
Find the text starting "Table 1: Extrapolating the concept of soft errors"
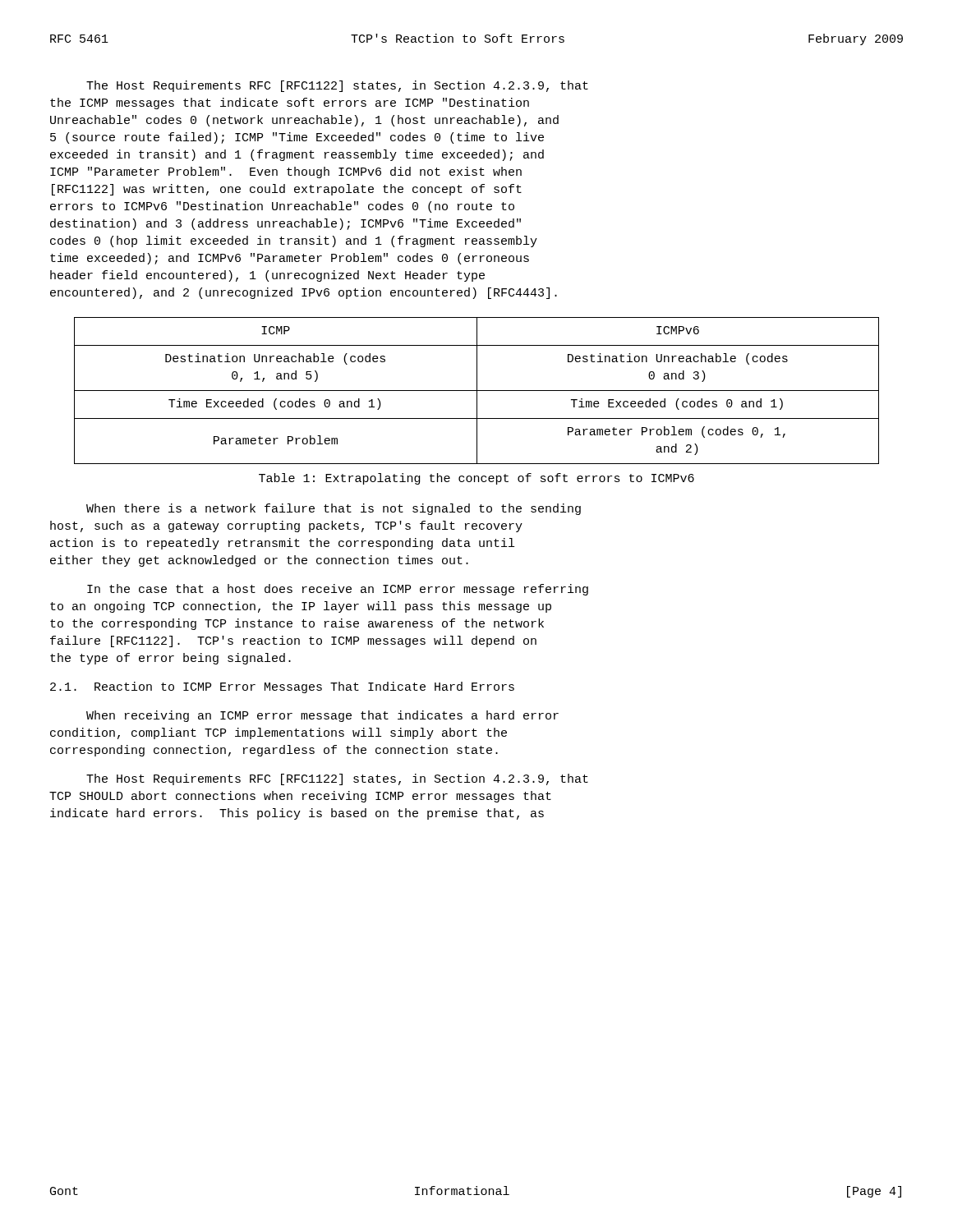476,479
